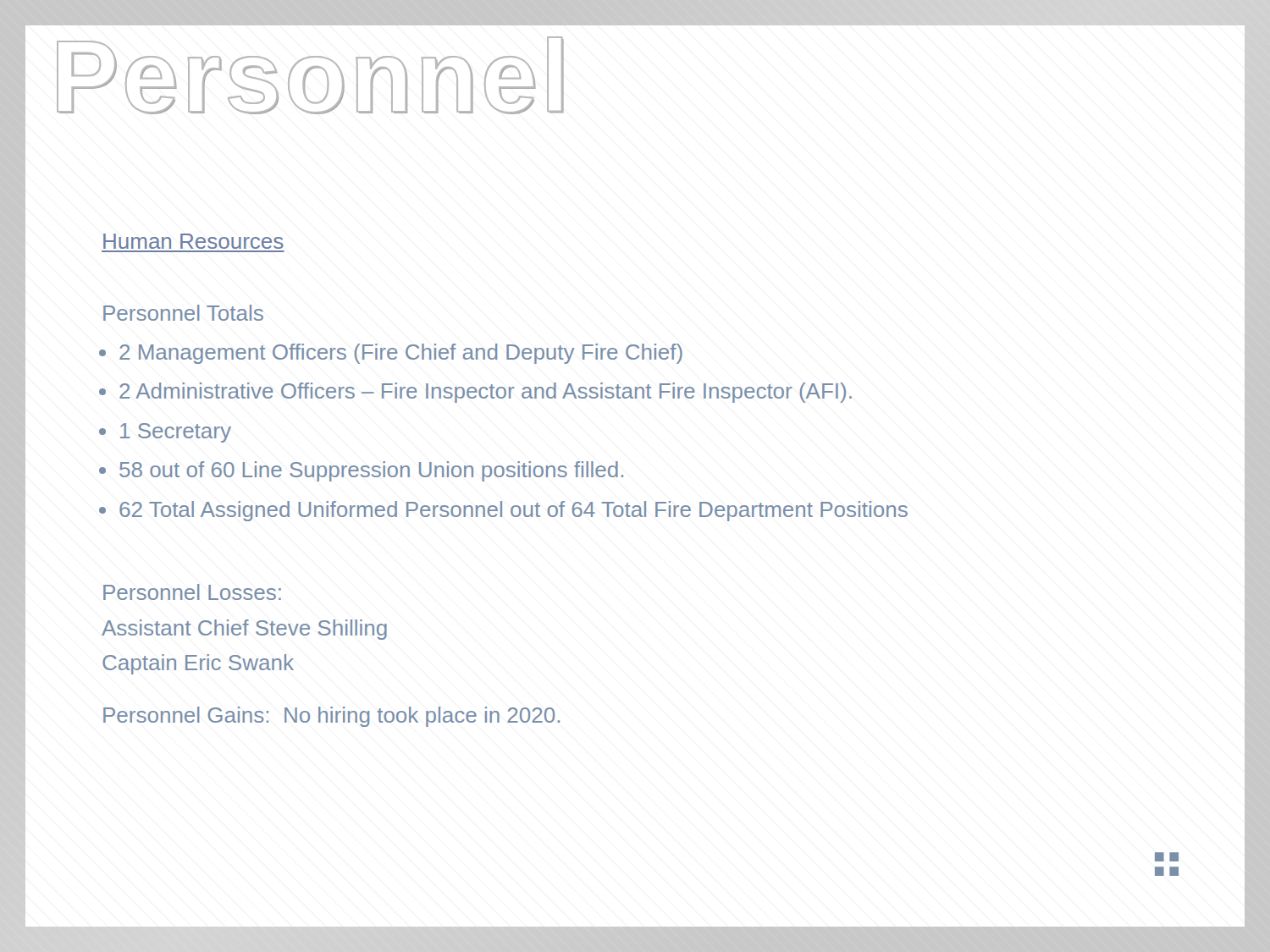Click the passage that begins "2 Management Officers (Fire"
The width and height of the screenshot is (1270, 952).
(x=401, y=352)
